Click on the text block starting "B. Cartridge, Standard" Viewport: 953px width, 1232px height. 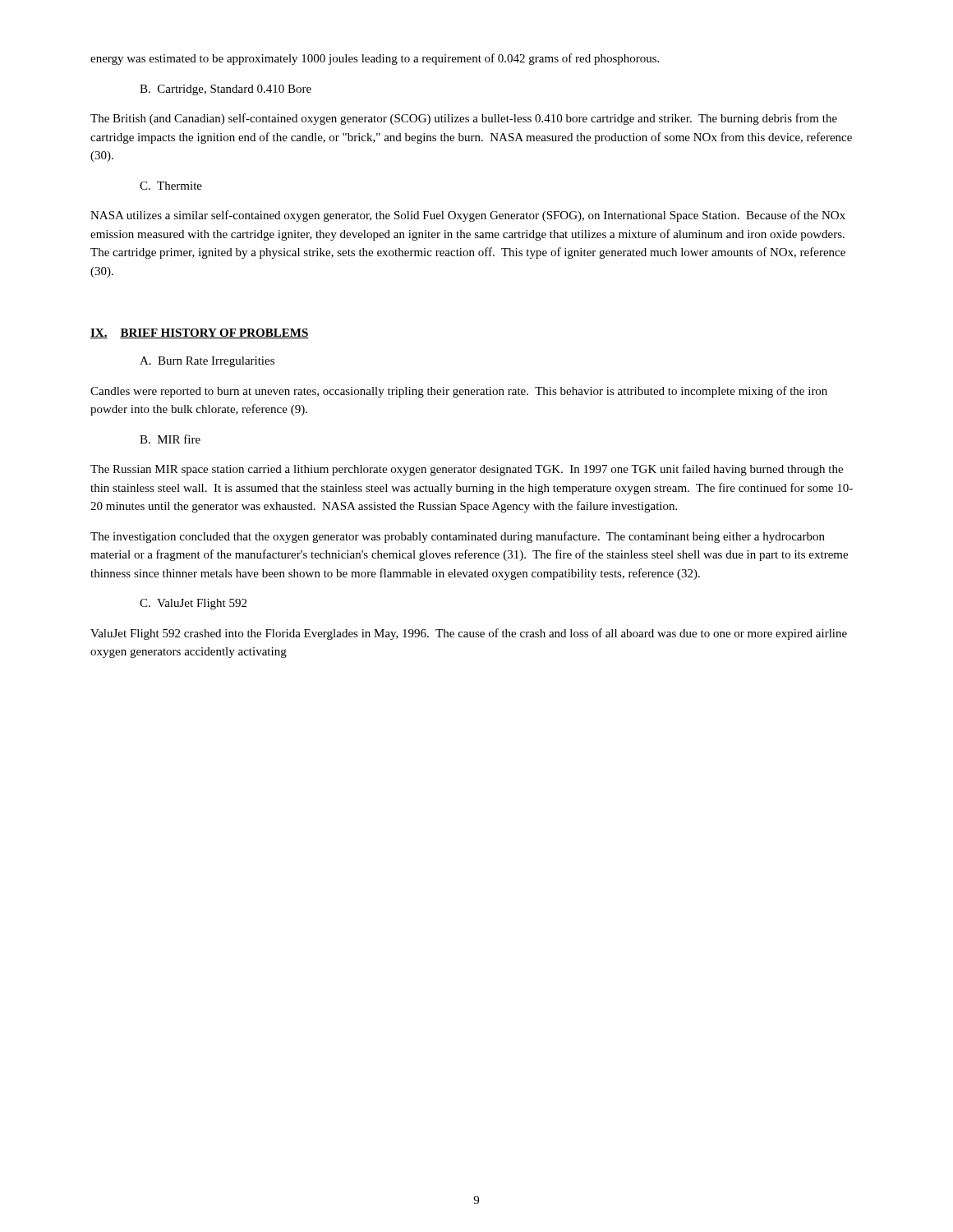(x=226, y=90)
